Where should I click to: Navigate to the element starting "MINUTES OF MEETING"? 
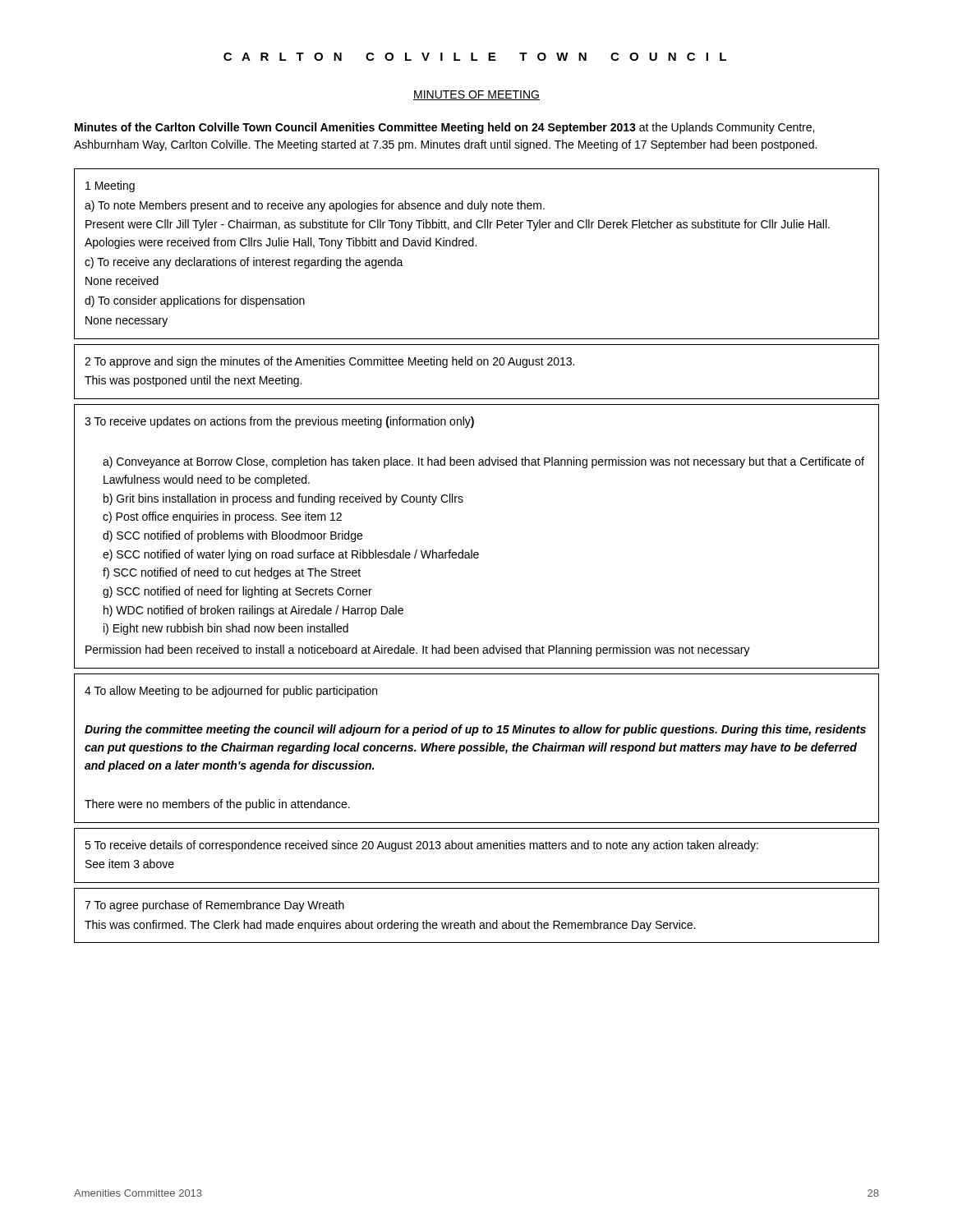(476, 94)
